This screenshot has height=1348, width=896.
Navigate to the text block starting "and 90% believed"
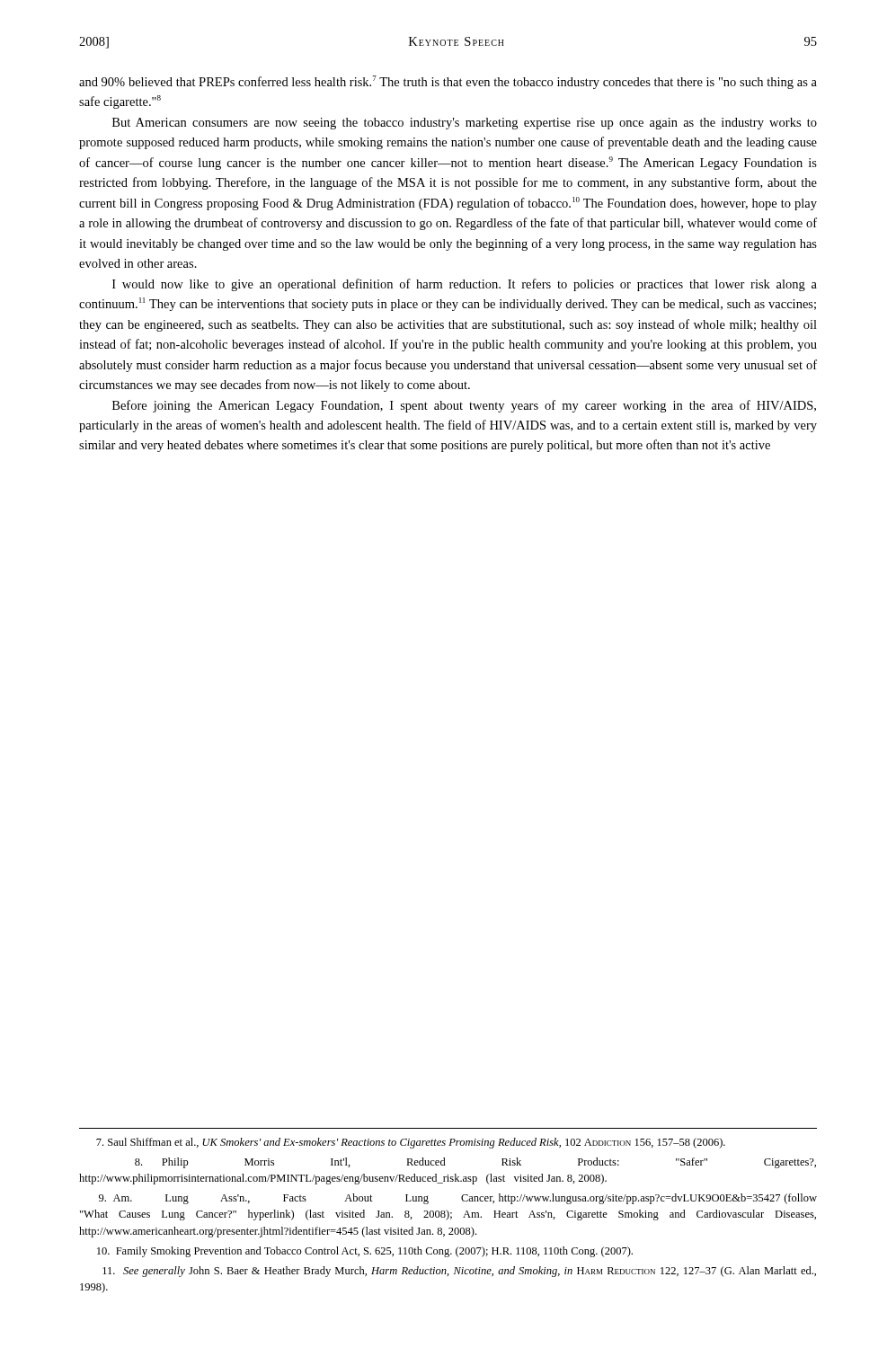(448, 82)
